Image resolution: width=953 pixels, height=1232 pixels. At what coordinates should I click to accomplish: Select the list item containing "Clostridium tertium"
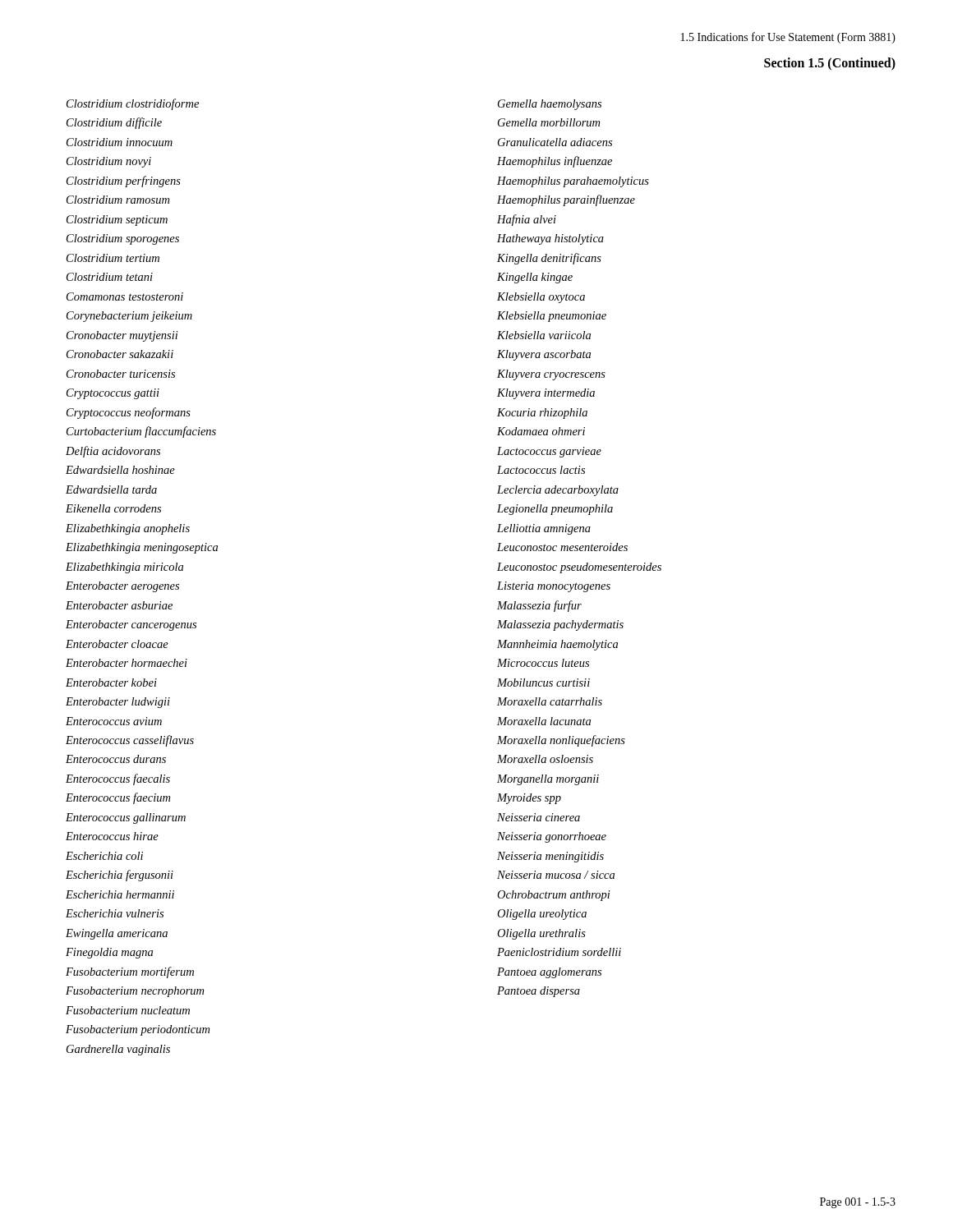click(113, 258)
